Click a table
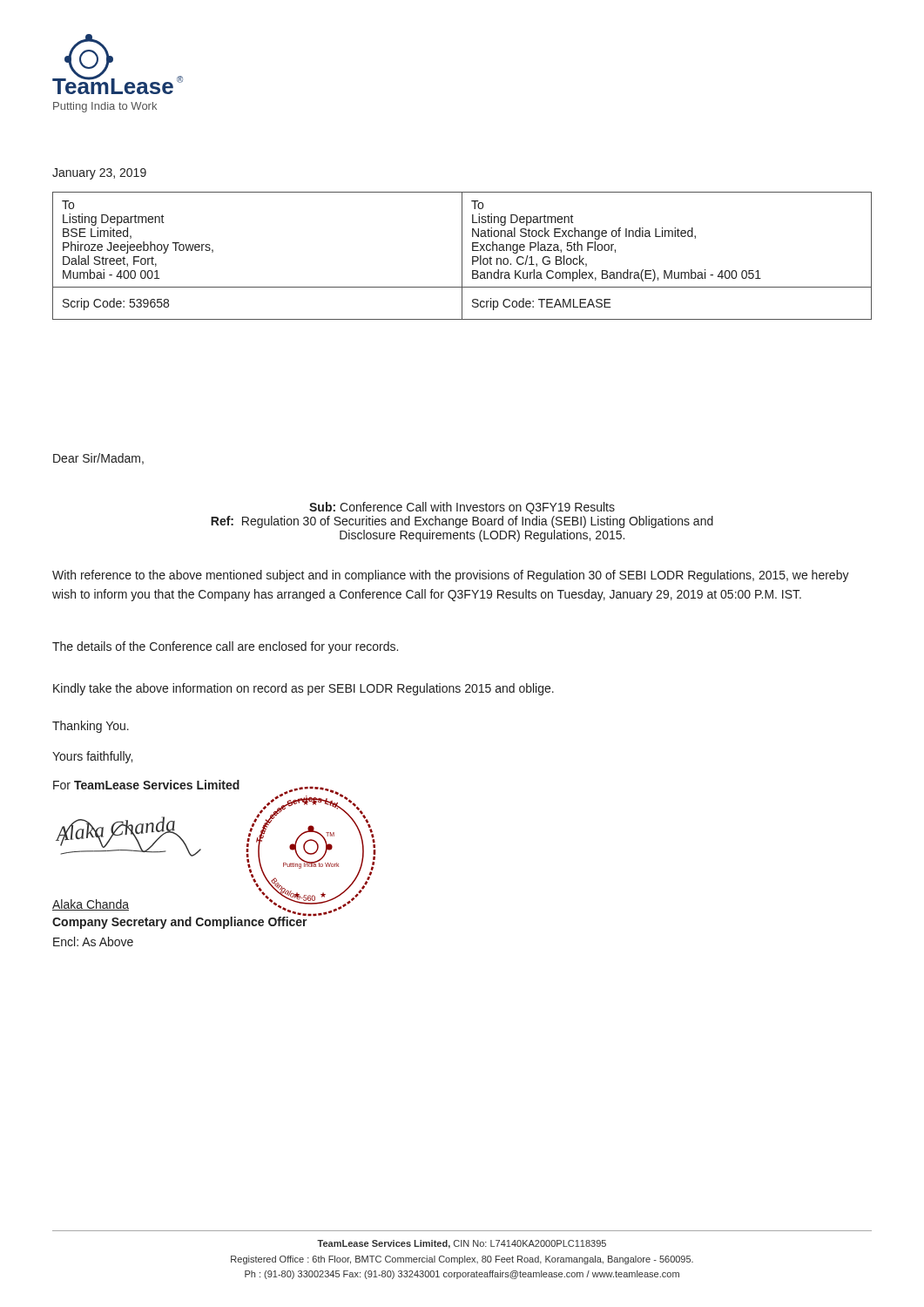This screenshot has height=1307, width=924. (x=462, y=256)
